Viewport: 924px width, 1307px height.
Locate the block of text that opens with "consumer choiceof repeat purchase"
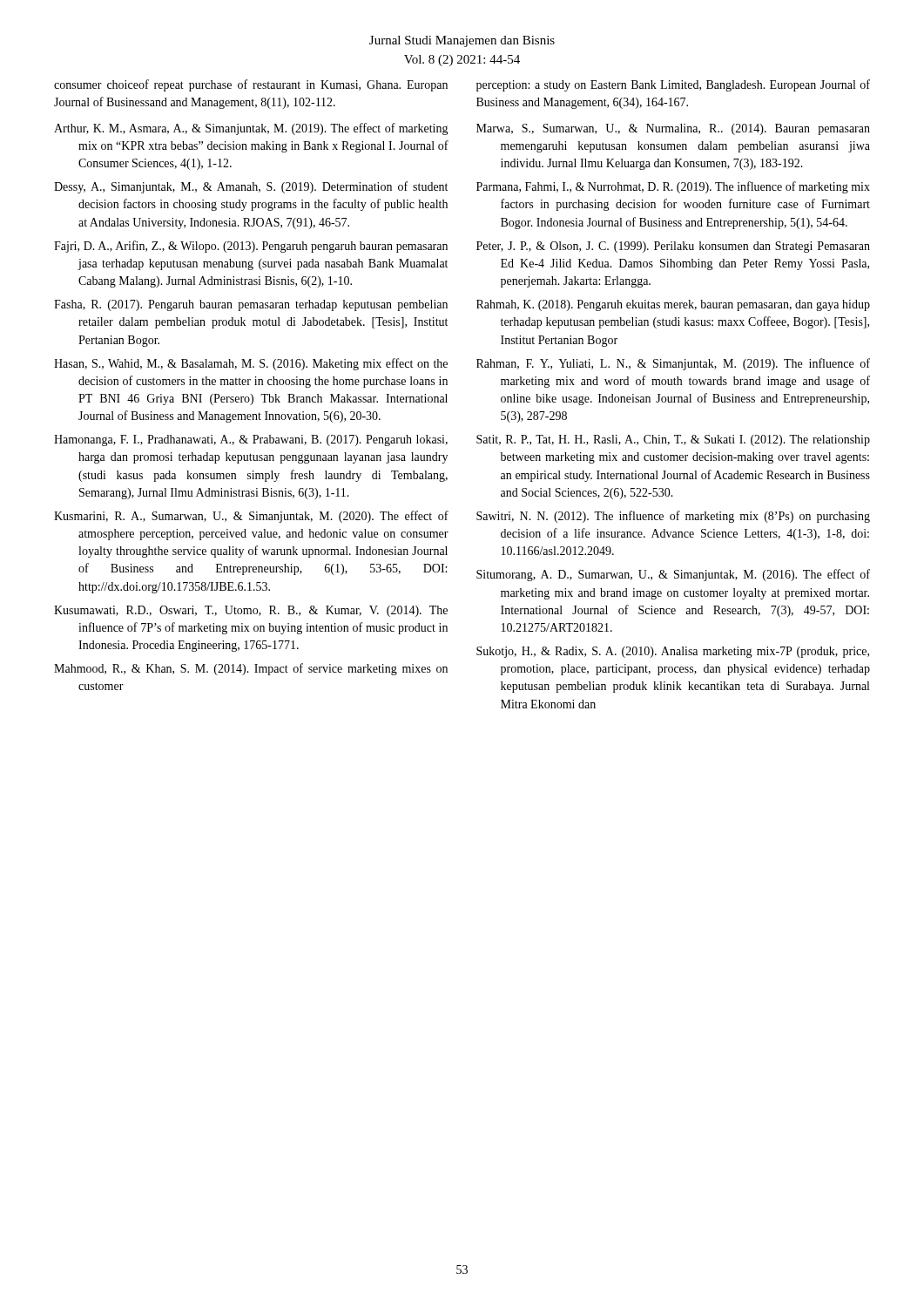click(x=251, y=93)
